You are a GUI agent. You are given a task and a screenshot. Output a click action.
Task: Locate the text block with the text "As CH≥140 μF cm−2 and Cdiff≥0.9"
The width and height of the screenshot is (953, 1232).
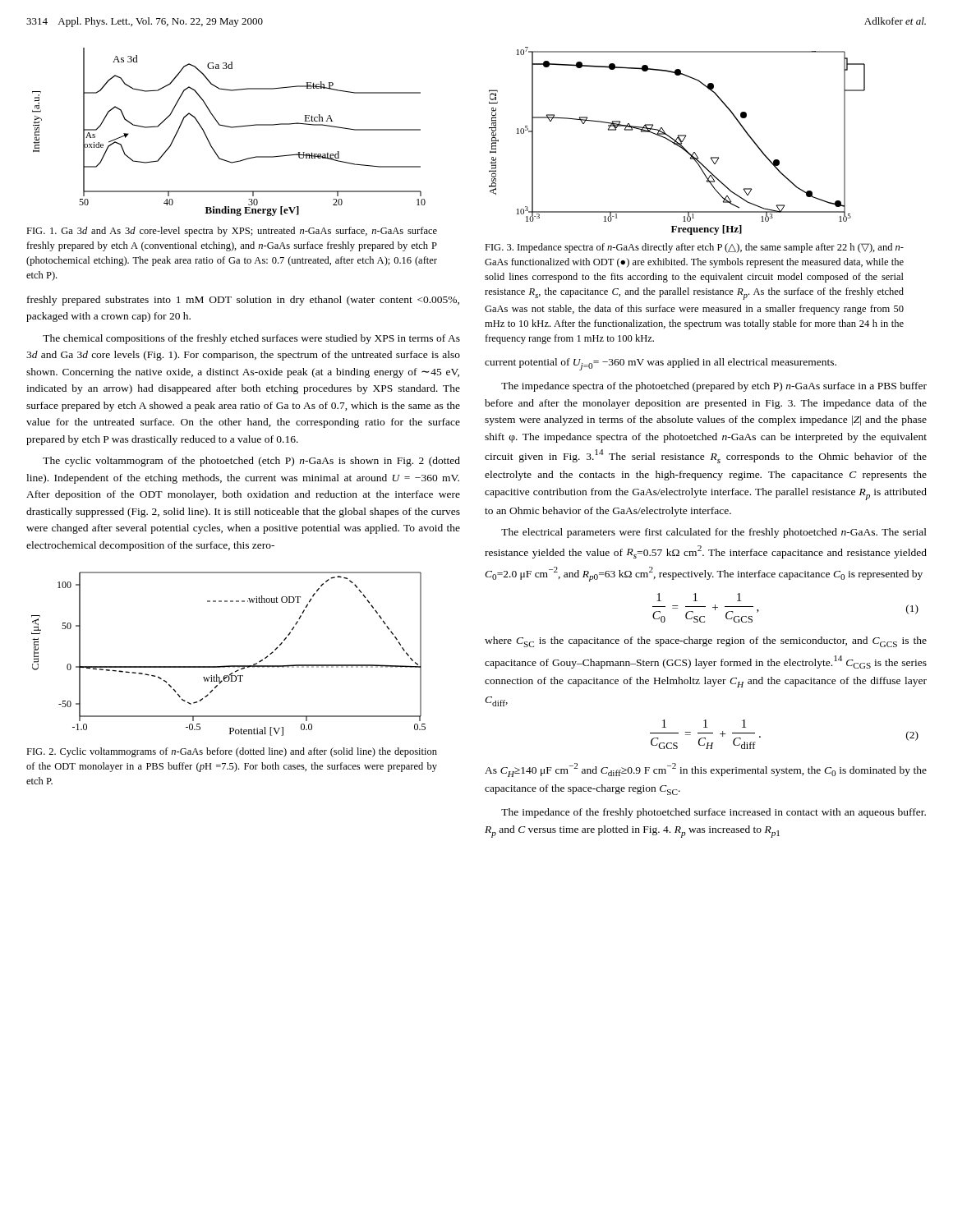click(x=706, y=779)
